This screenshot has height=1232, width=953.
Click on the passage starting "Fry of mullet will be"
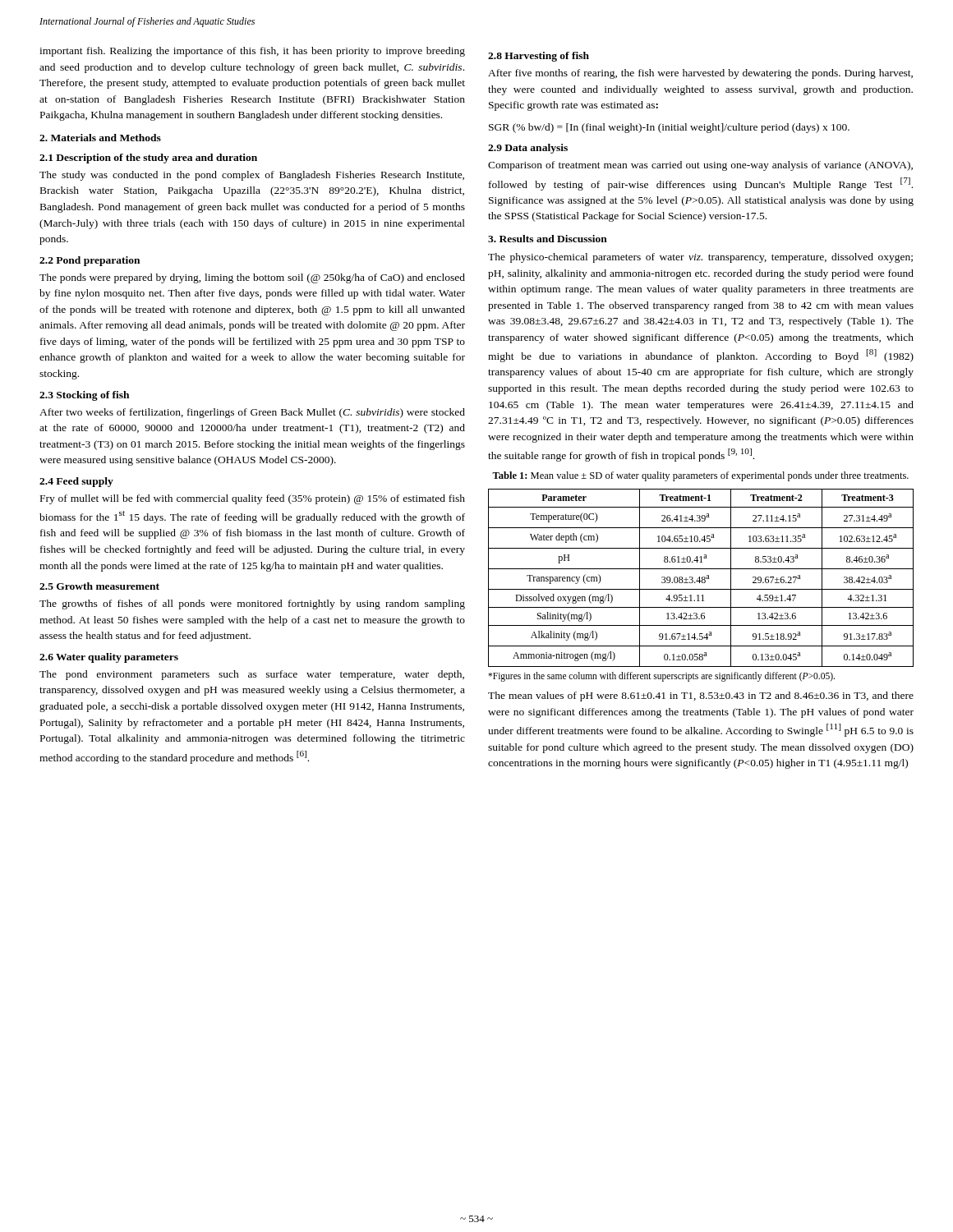tap(252, 532)
